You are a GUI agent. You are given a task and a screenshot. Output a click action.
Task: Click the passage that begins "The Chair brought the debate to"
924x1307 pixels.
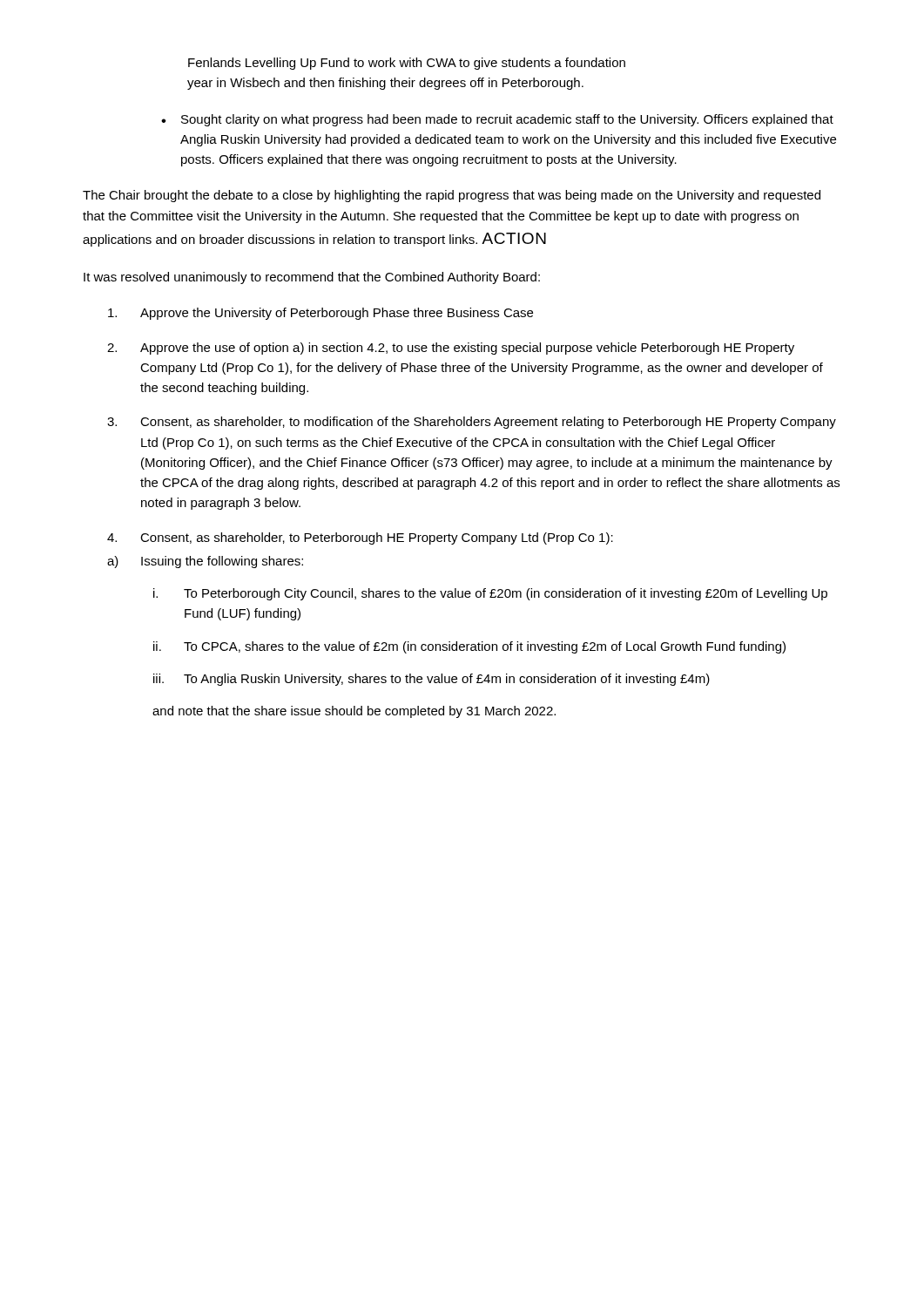pos(452,217)
